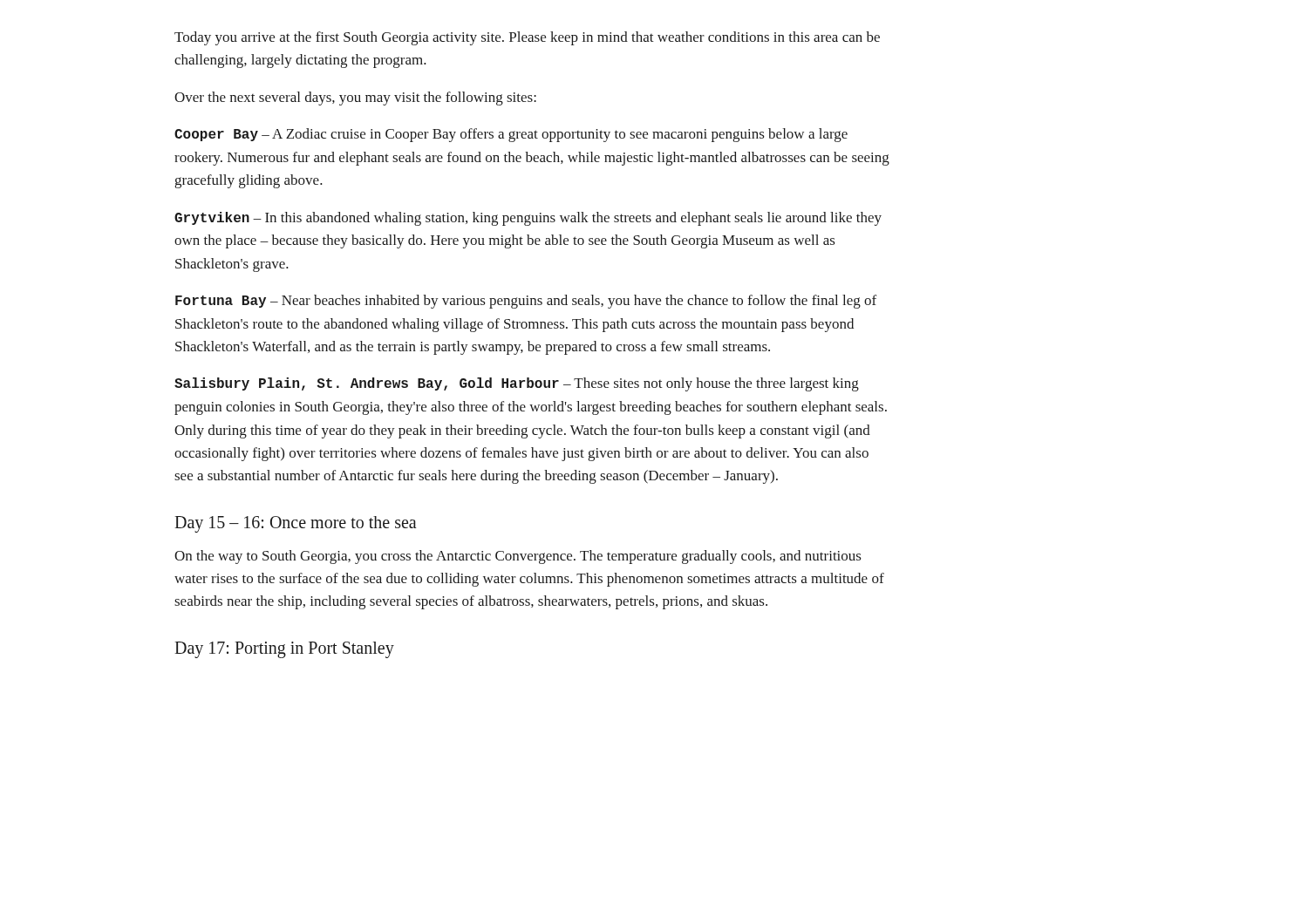This screenshot has width=1308, height=924.
Task: Find the text block that says "Over the next several days, you may"
Action: (356, 97)
